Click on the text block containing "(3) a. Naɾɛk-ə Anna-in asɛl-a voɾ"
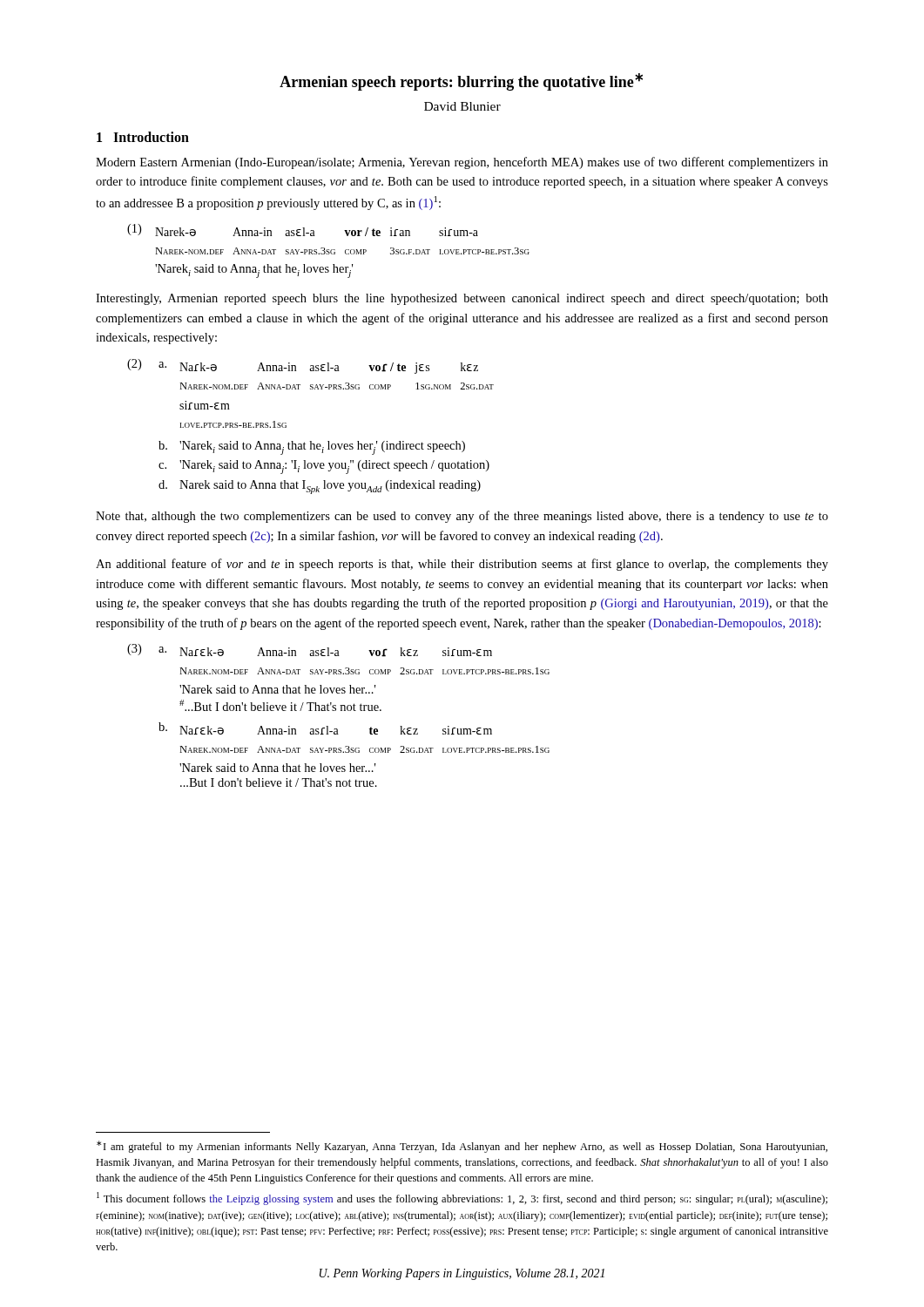This screenshot has height=1307, width=924. tap(478, 717)
